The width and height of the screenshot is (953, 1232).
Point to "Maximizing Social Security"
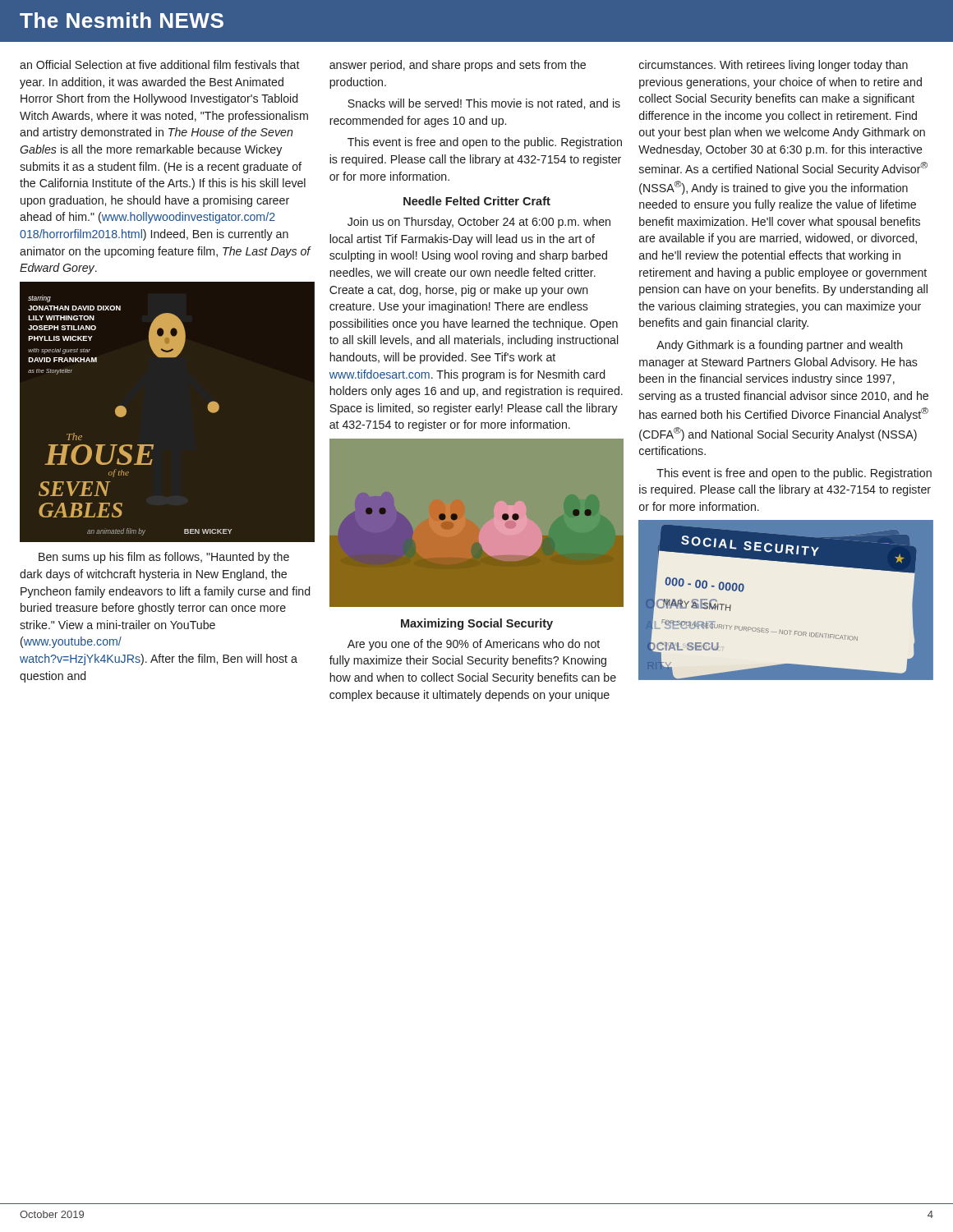point(476,623)
